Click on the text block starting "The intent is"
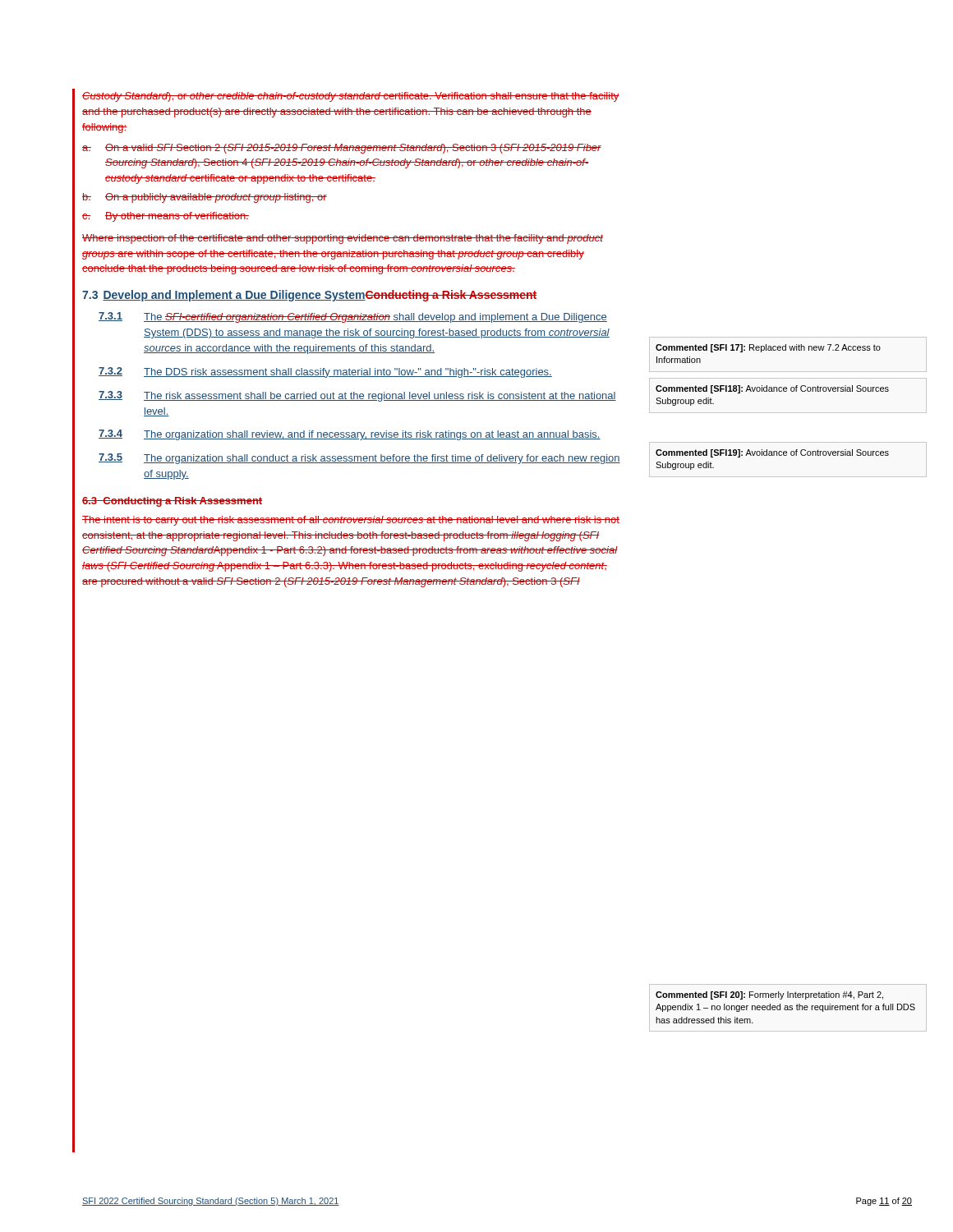Image resolution: width=953 pixels, height=1232 pixels. (353, 551)
